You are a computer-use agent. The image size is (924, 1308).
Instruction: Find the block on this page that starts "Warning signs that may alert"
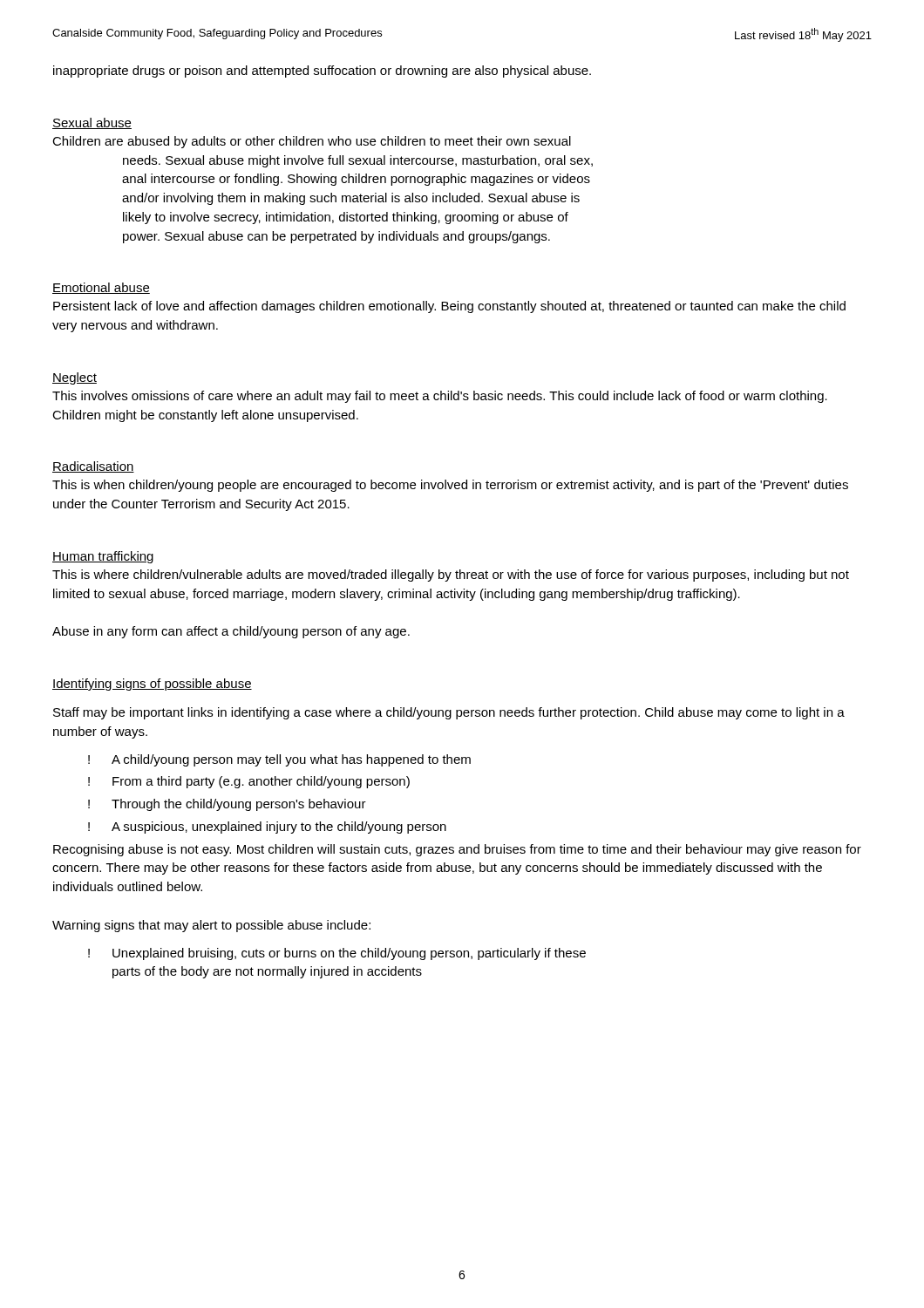(x=212, y=925)
